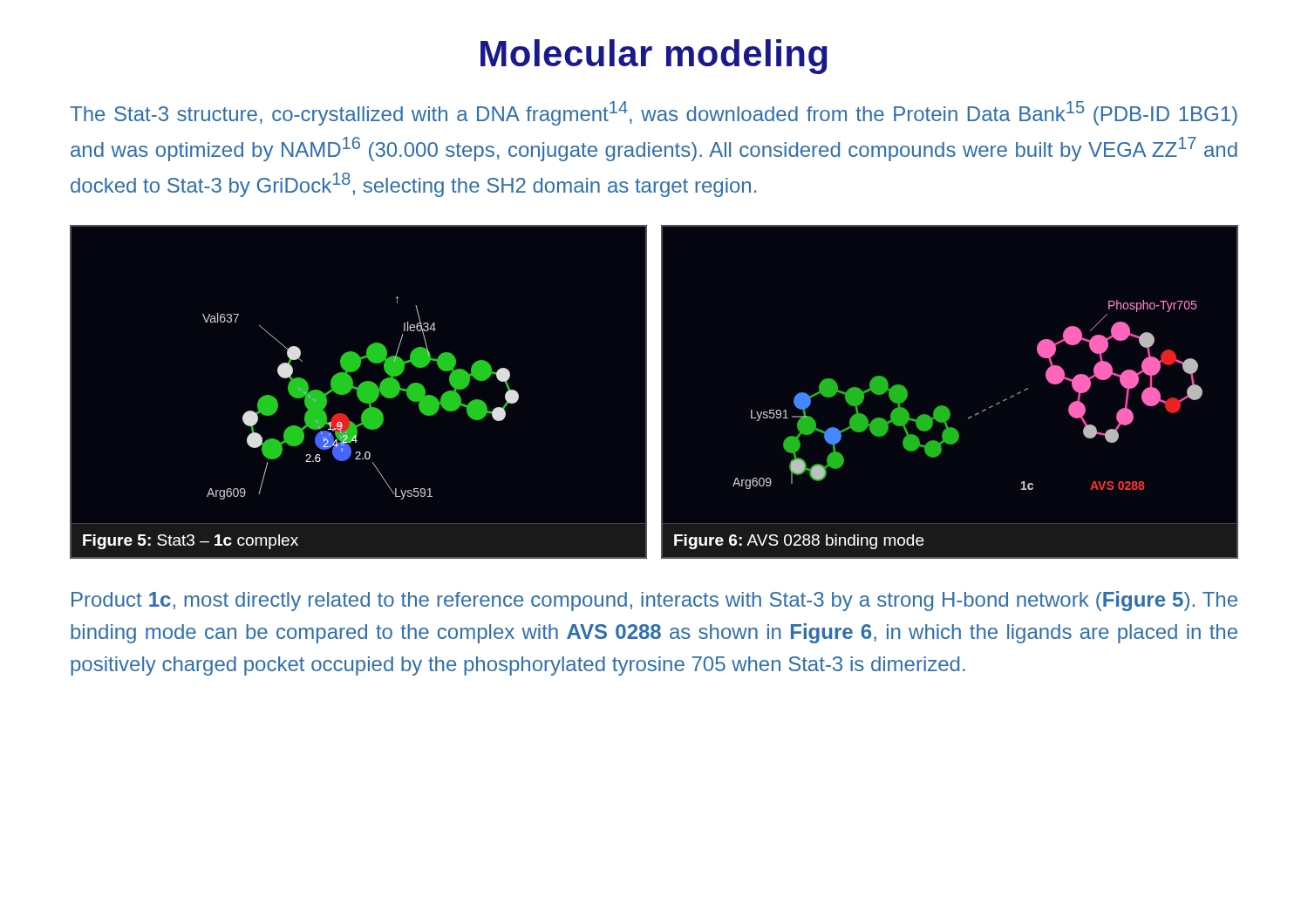Viewport: 1308px width, 924px height.
Task: Click on the text block that reads "The Stat-3 structure, co-crystallized with a DNA fragment14,"
Action: pos(654,148)
